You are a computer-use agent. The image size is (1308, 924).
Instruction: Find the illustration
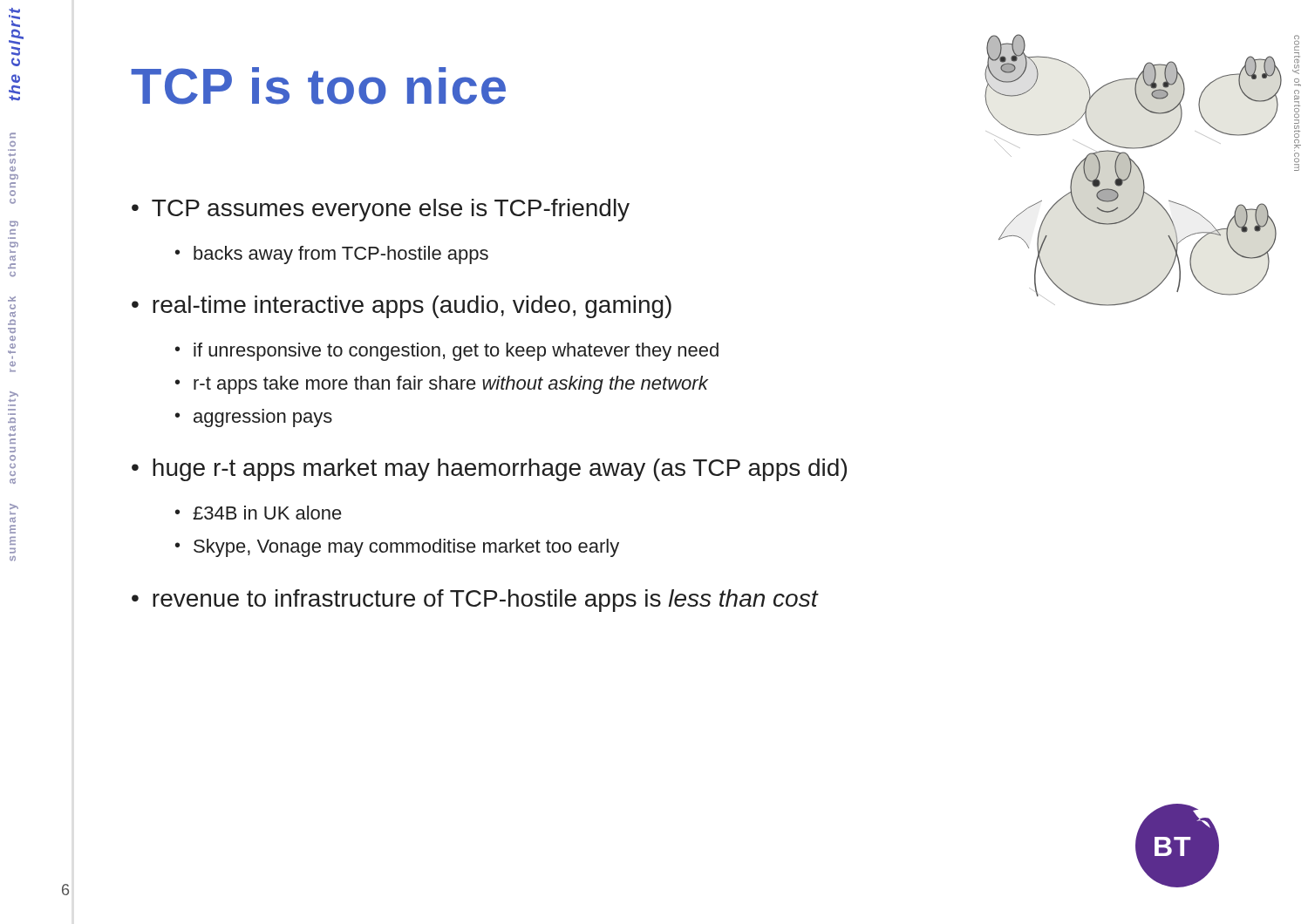(1125, 179)
